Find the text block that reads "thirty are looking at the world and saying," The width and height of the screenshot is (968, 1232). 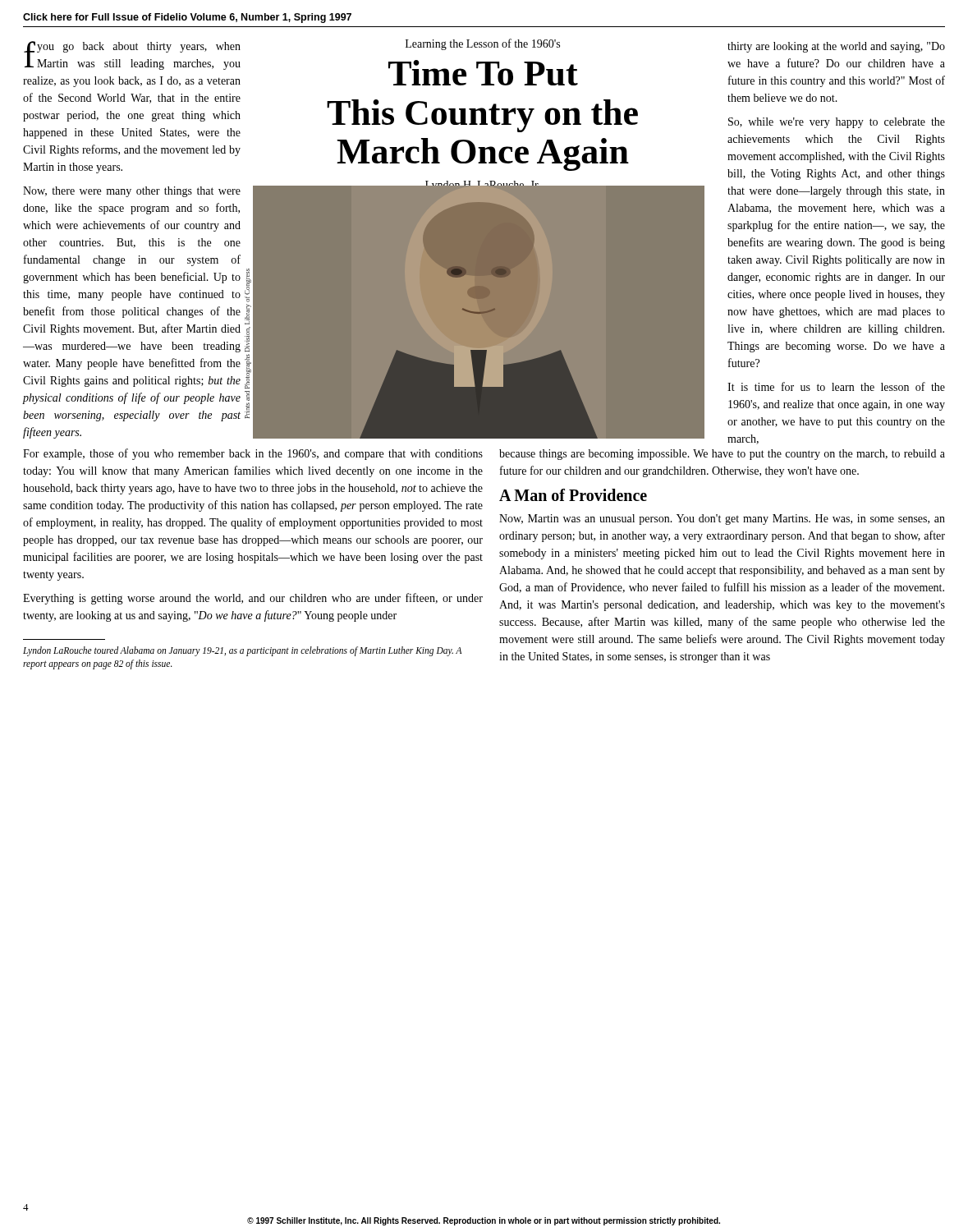tap(836, 243)
